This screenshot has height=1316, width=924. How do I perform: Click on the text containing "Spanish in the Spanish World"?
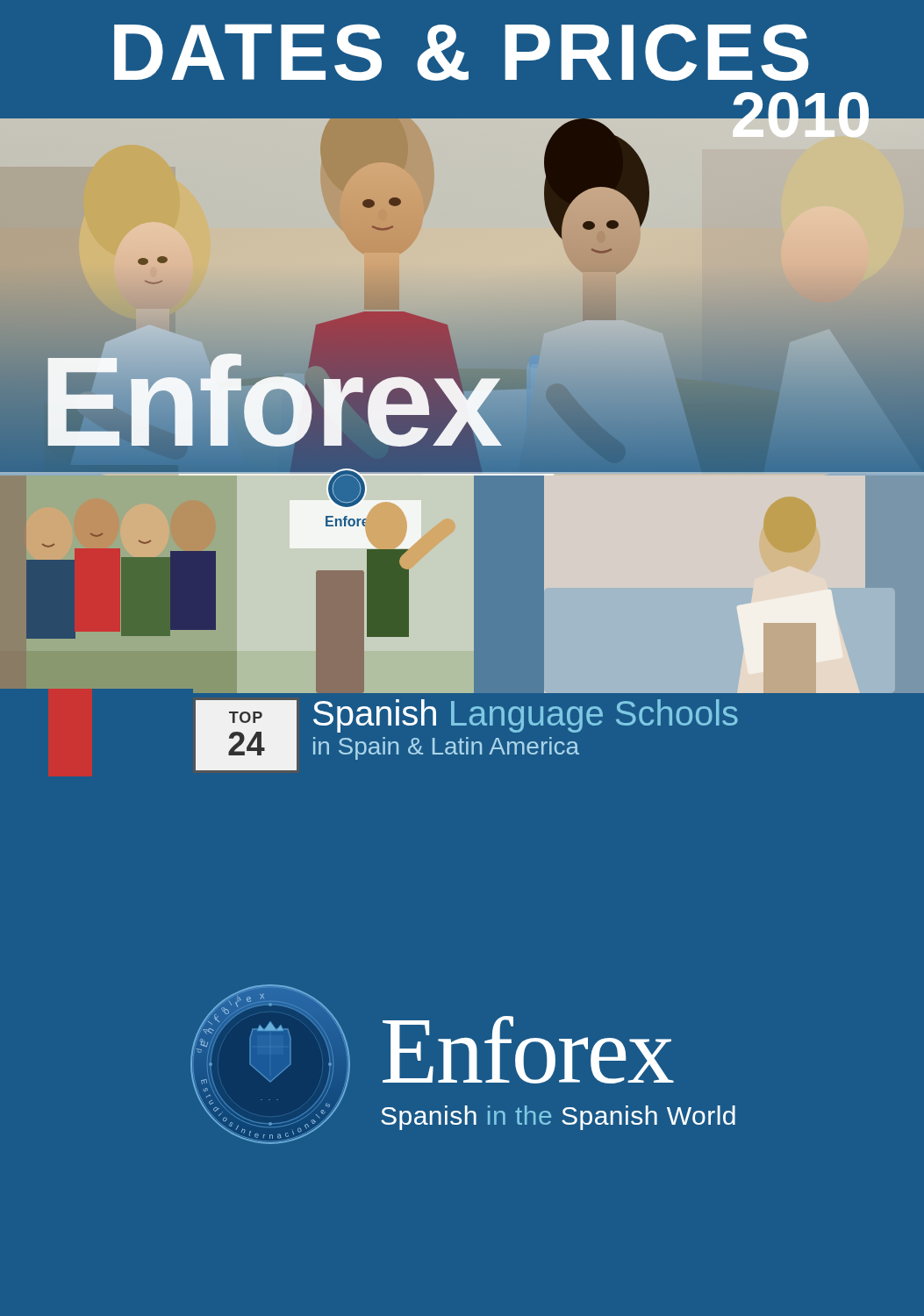coord(559,1115)
